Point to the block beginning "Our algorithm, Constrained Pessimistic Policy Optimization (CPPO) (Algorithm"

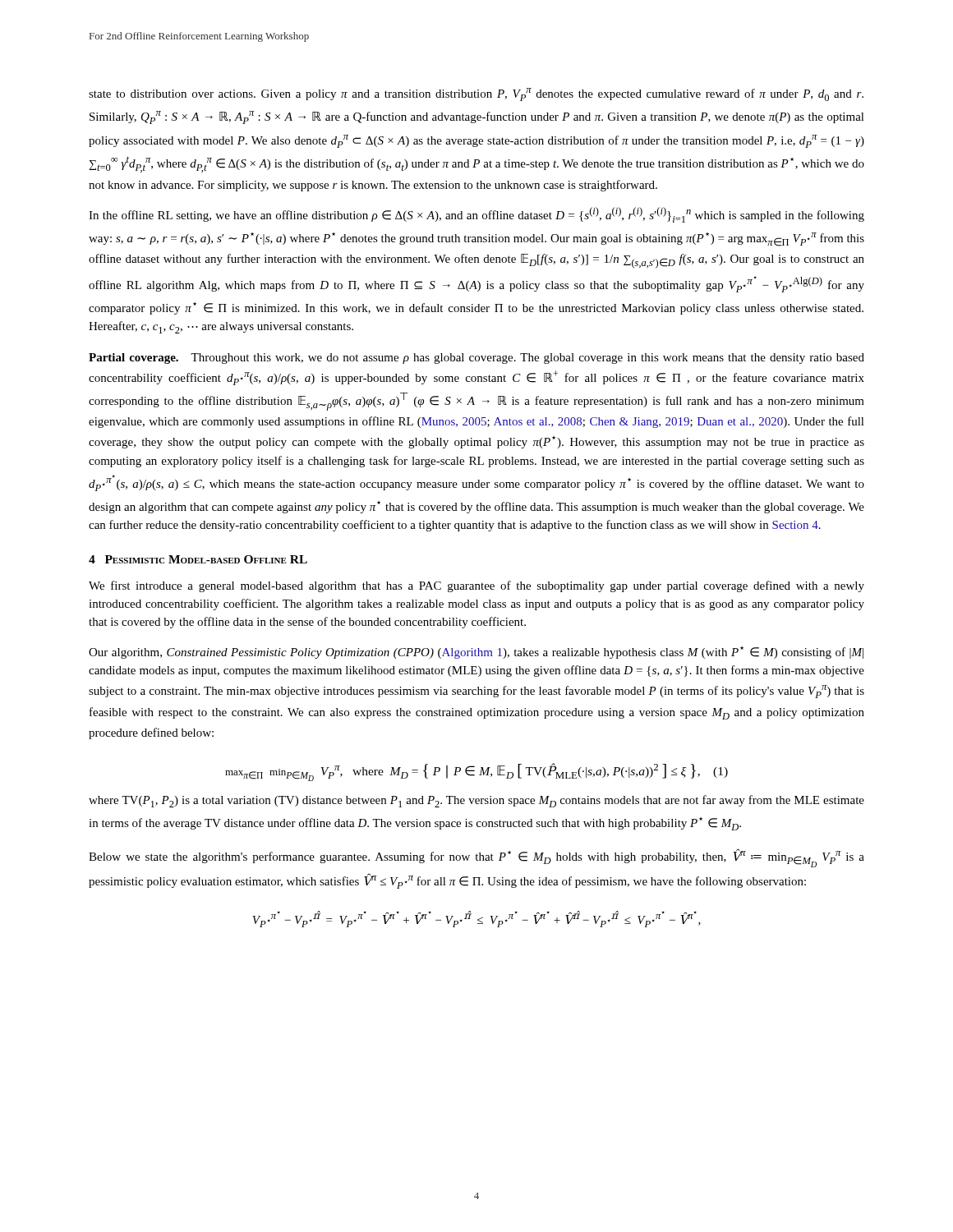476,691
